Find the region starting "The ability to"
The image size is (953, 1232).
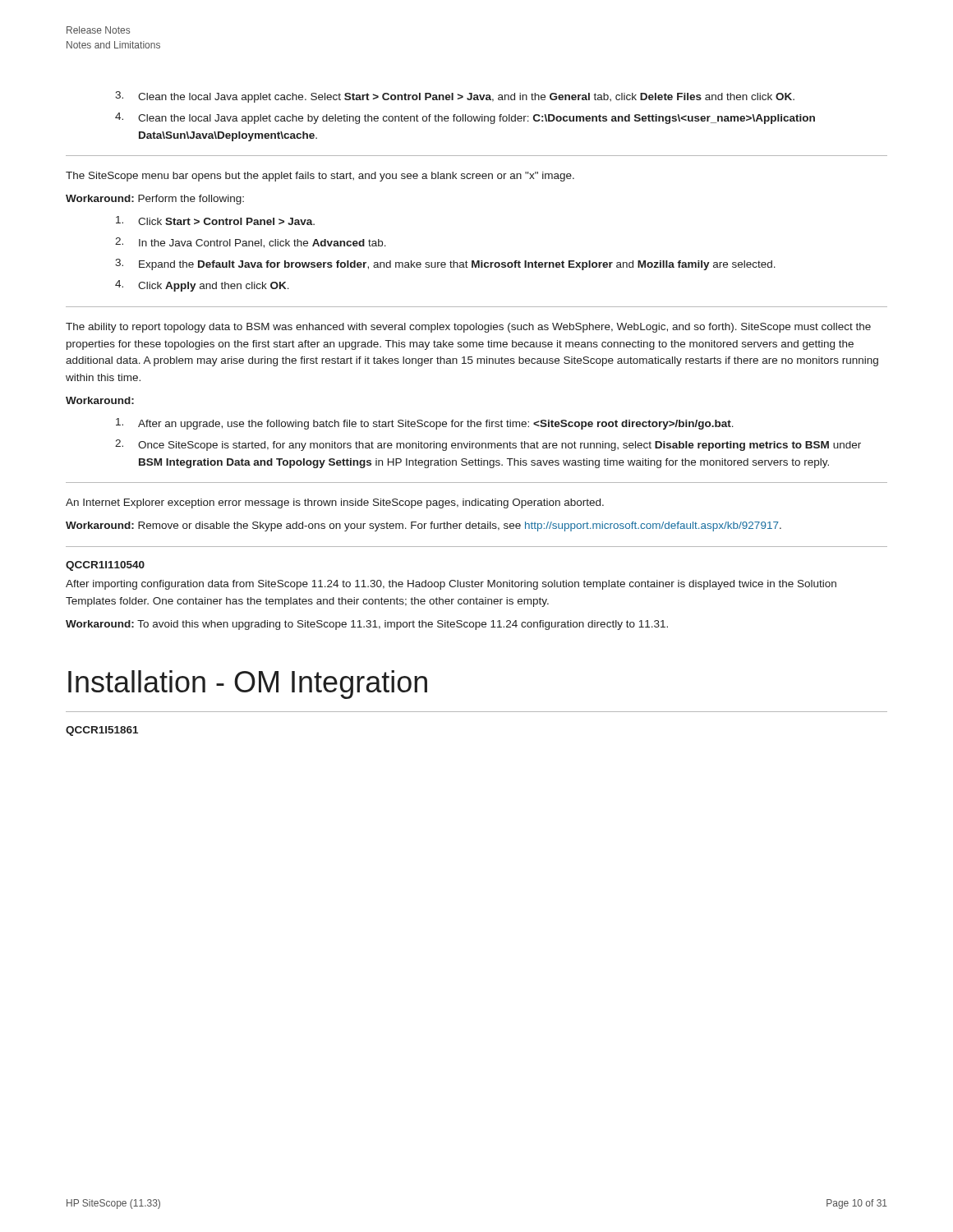point(472,352)
